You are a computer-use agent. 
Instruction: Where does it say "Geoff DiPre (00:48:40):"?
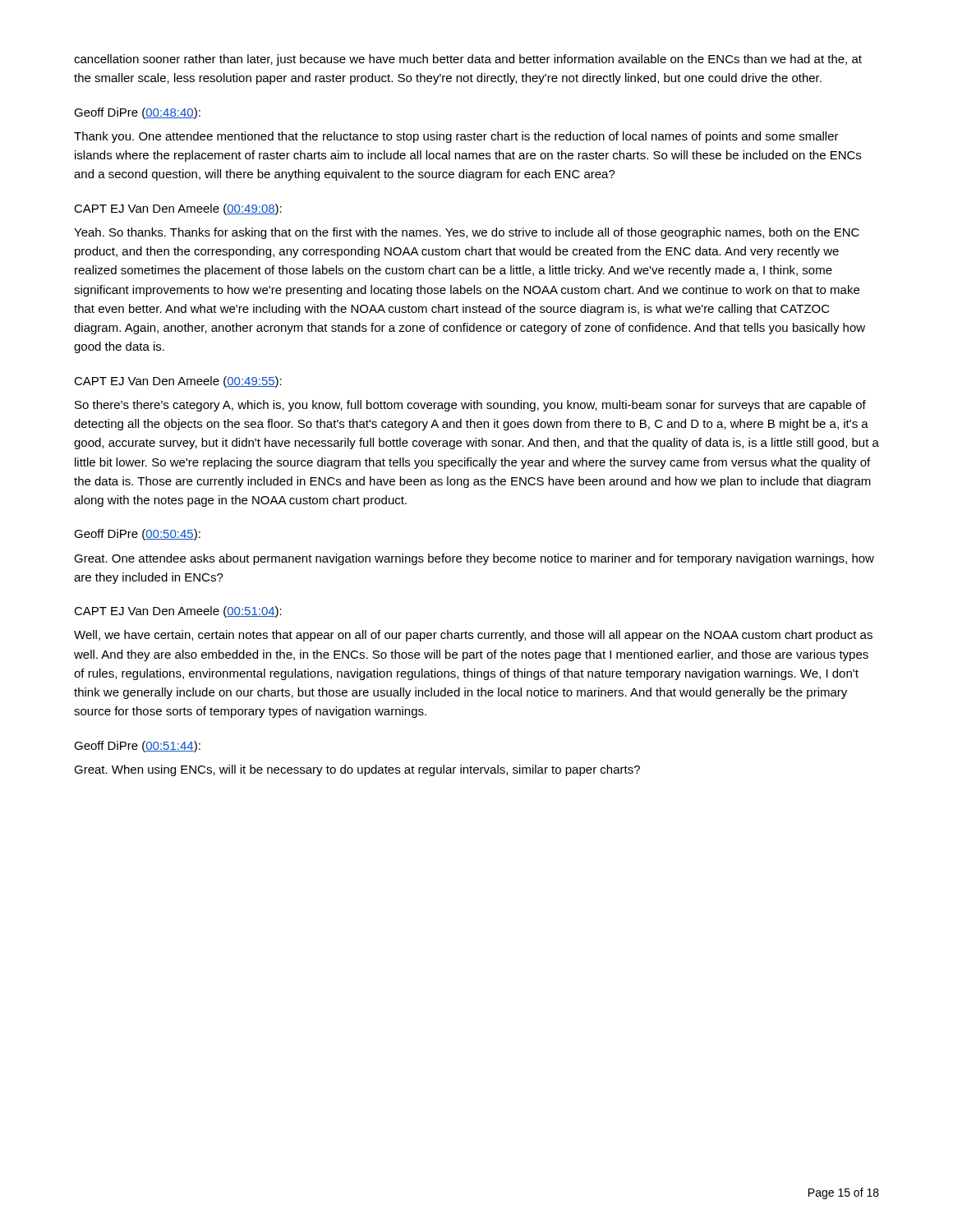[138, 112]
